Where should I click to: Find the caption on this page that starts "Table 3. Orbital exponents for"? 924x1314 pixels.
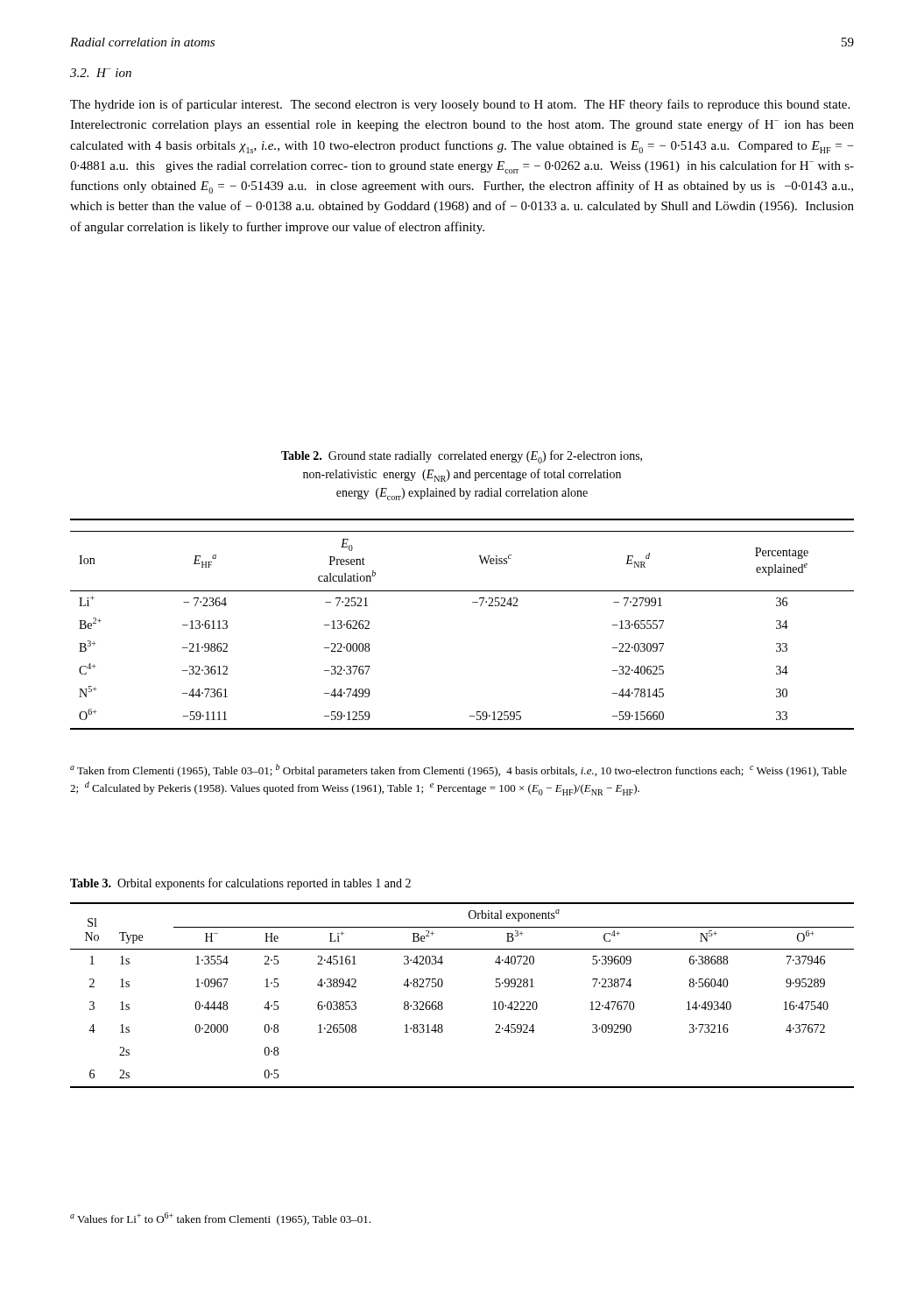point(241,883)
